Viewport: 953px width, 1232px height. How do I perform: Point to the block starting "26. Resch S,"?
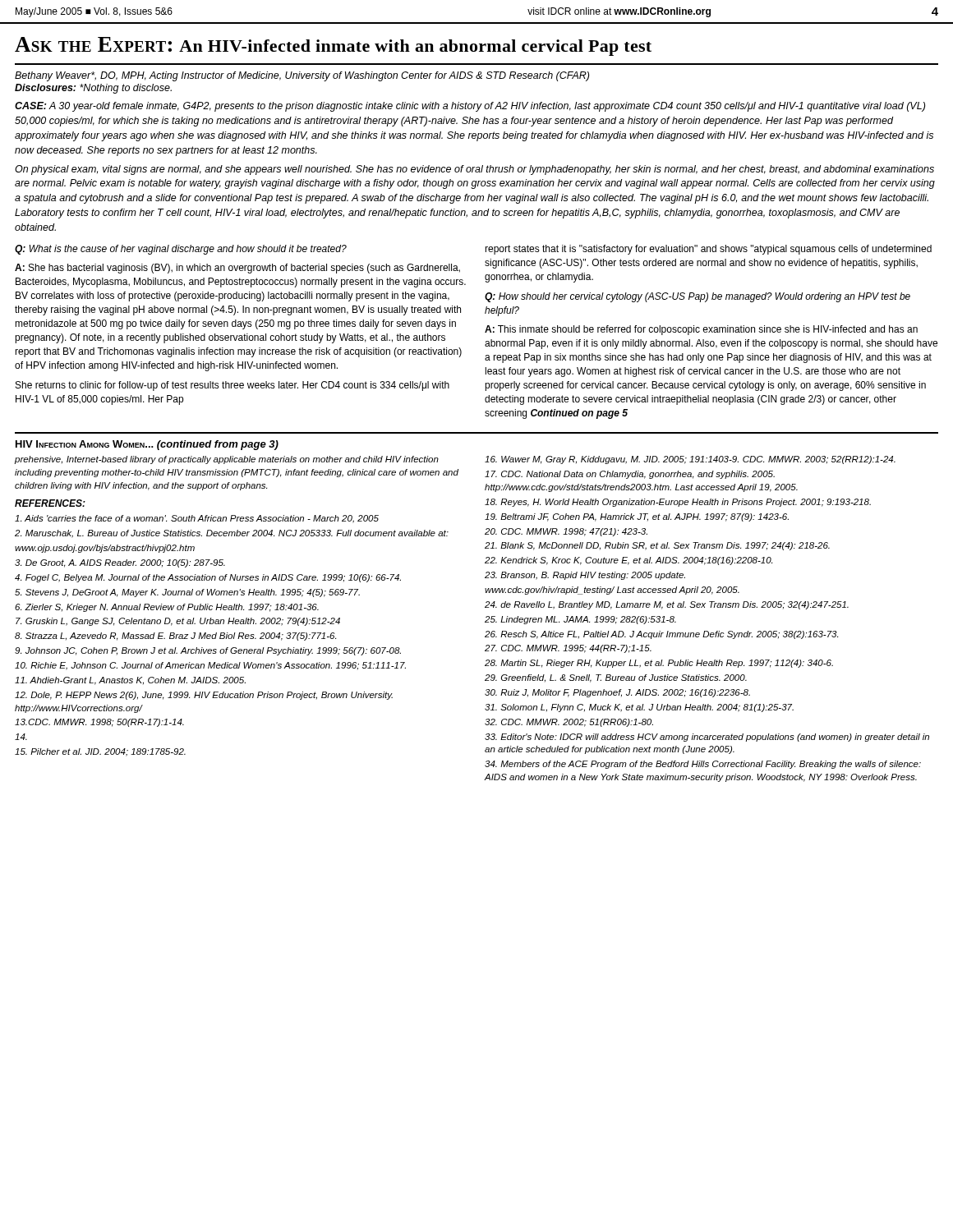662,634
